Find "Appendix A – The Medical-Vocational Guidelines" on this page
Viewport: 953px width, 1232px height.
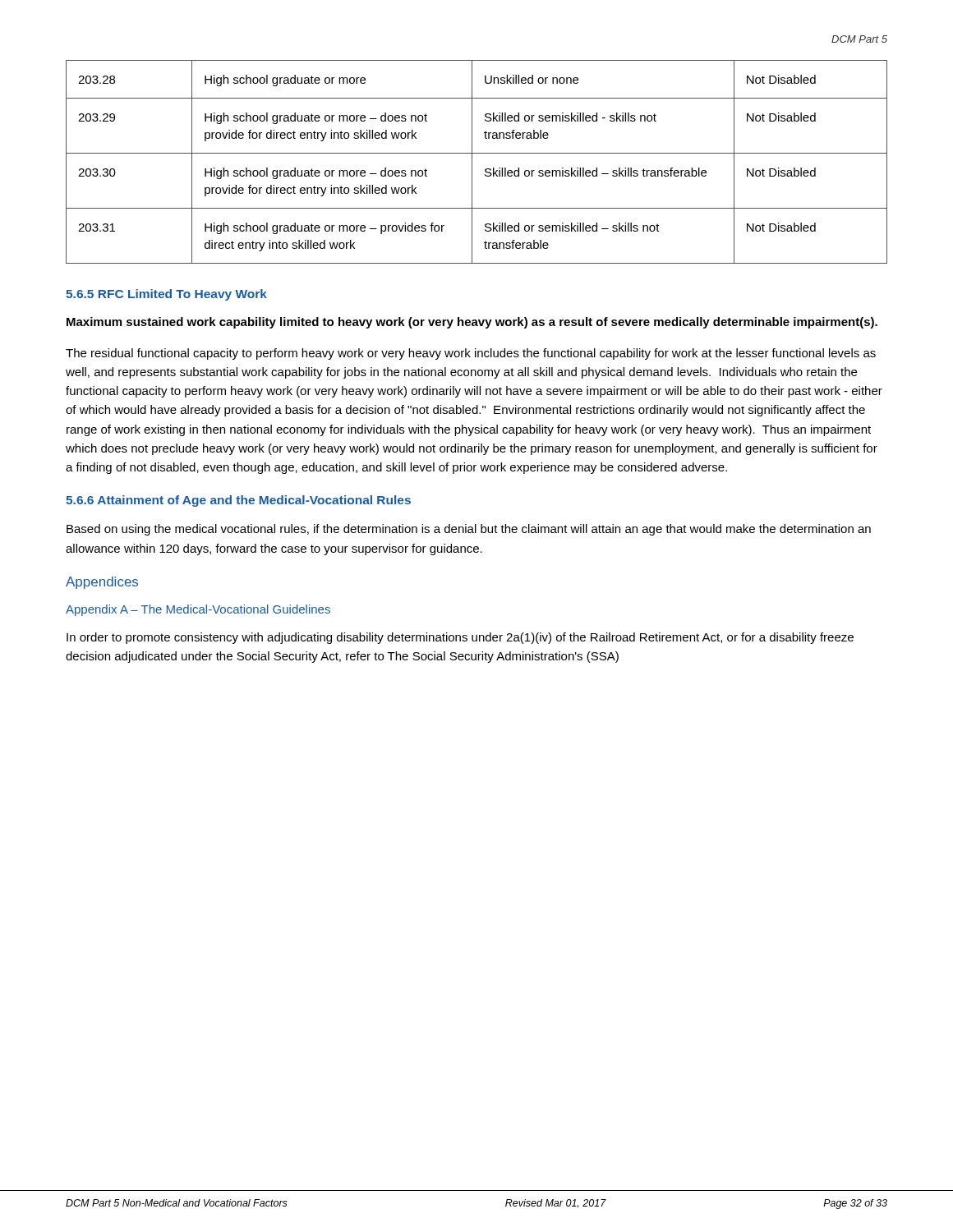198,609
